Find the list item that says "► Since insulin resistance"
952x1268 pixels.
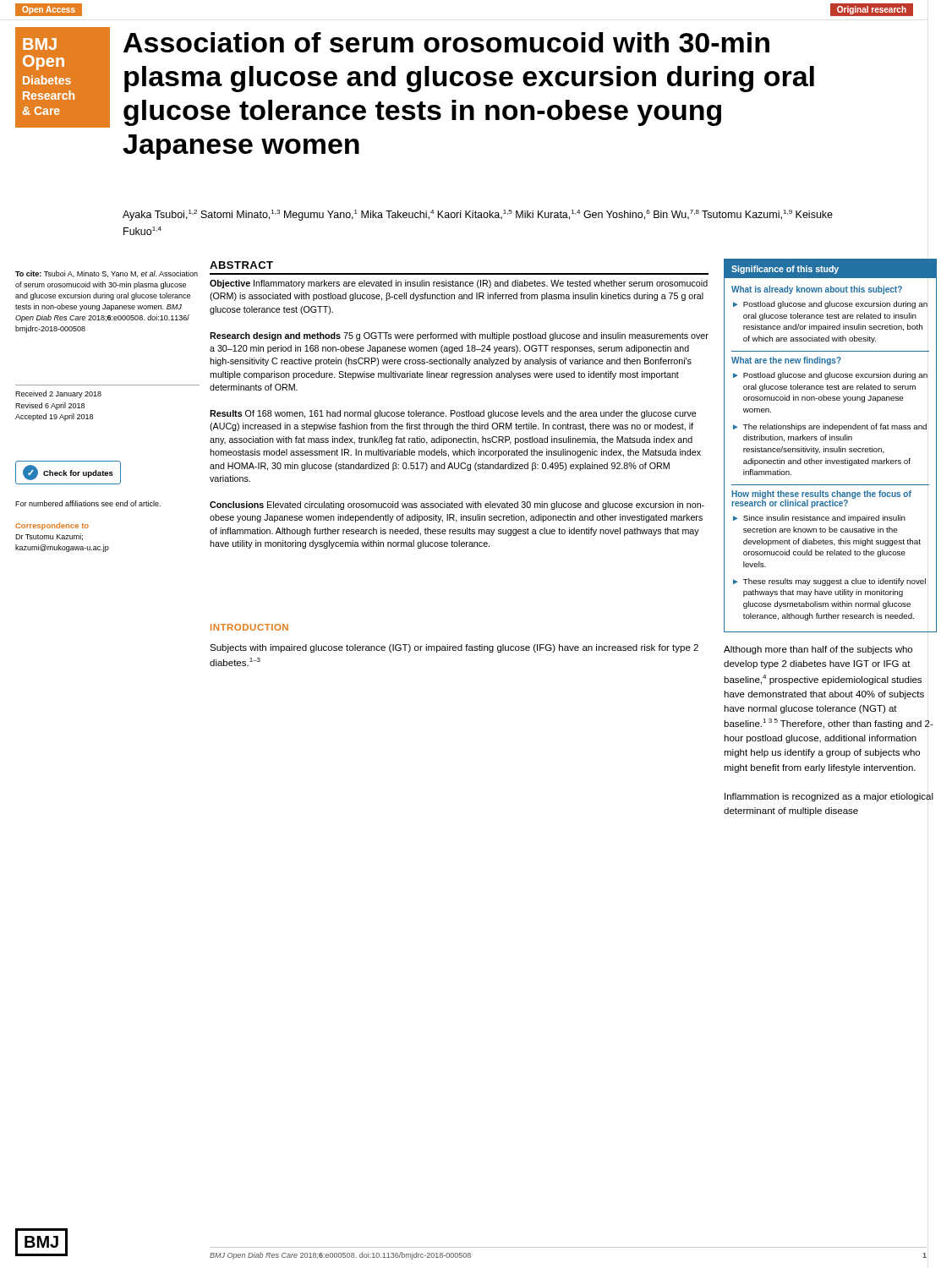tap(830, 541)
